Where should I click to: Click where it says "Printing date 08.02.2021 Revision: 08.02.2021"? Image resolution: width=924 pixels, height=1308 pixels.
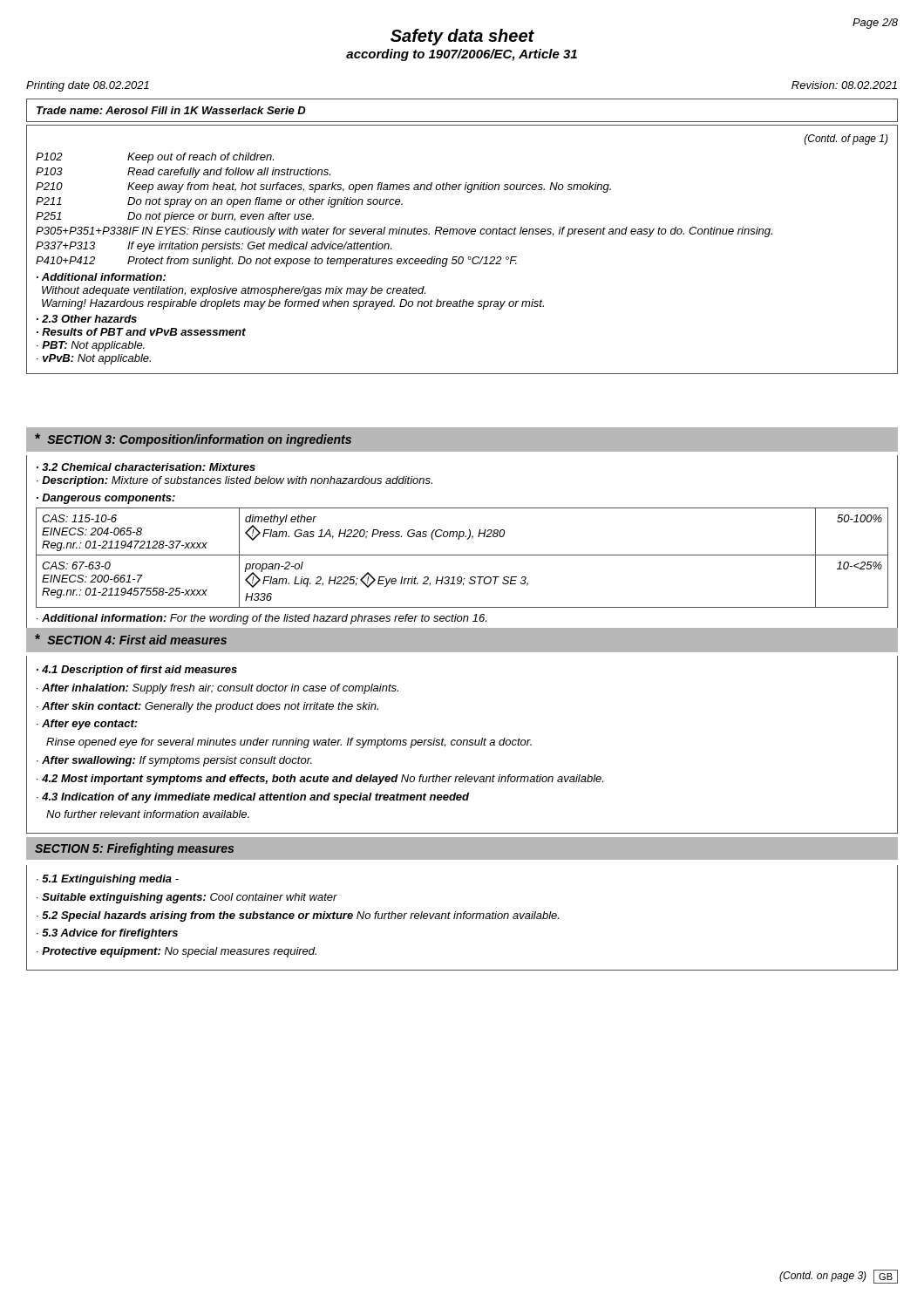tap(85, 86)
